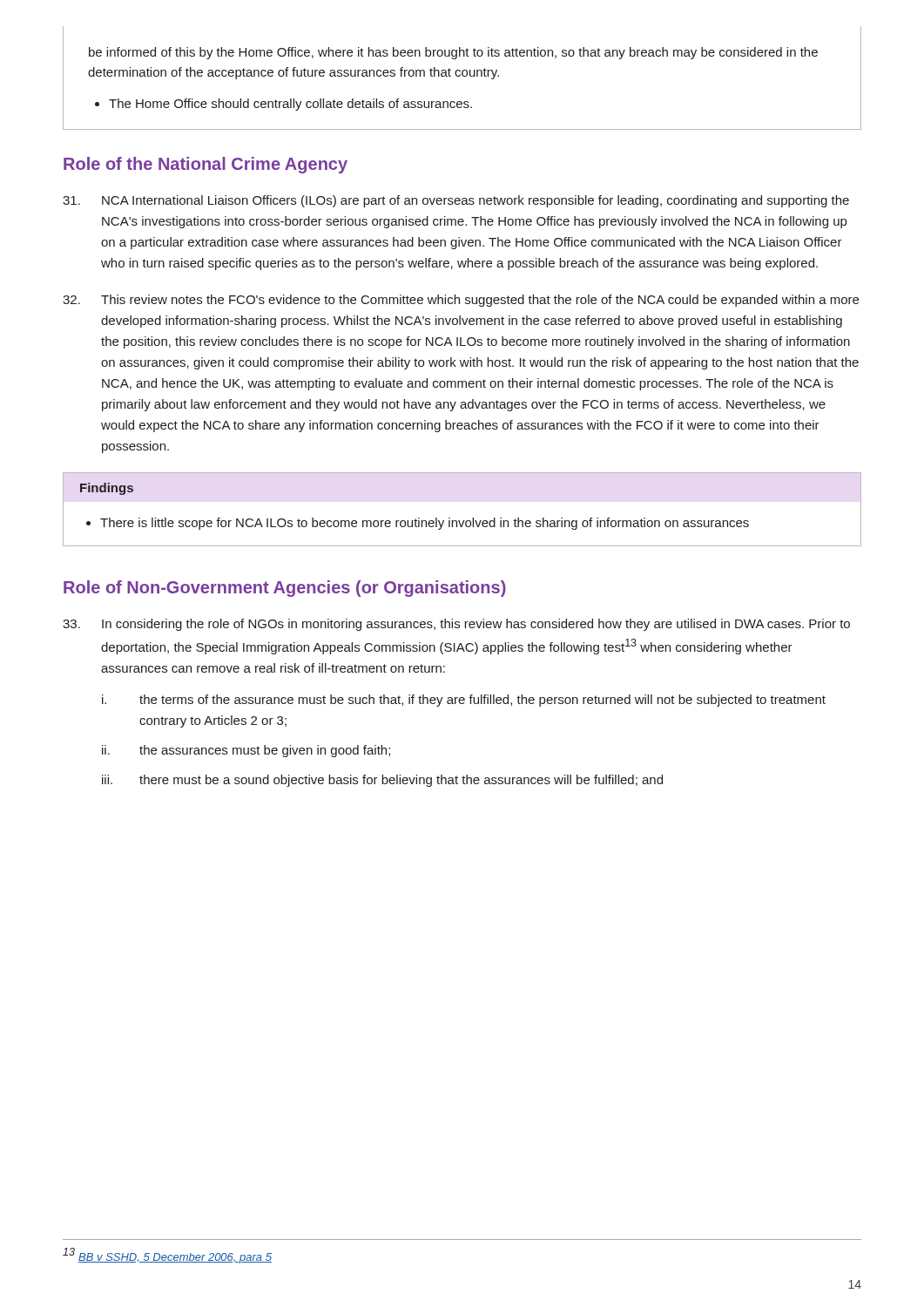
Task: Point to the block starting "Role of the National"
Action: (205, 164)
